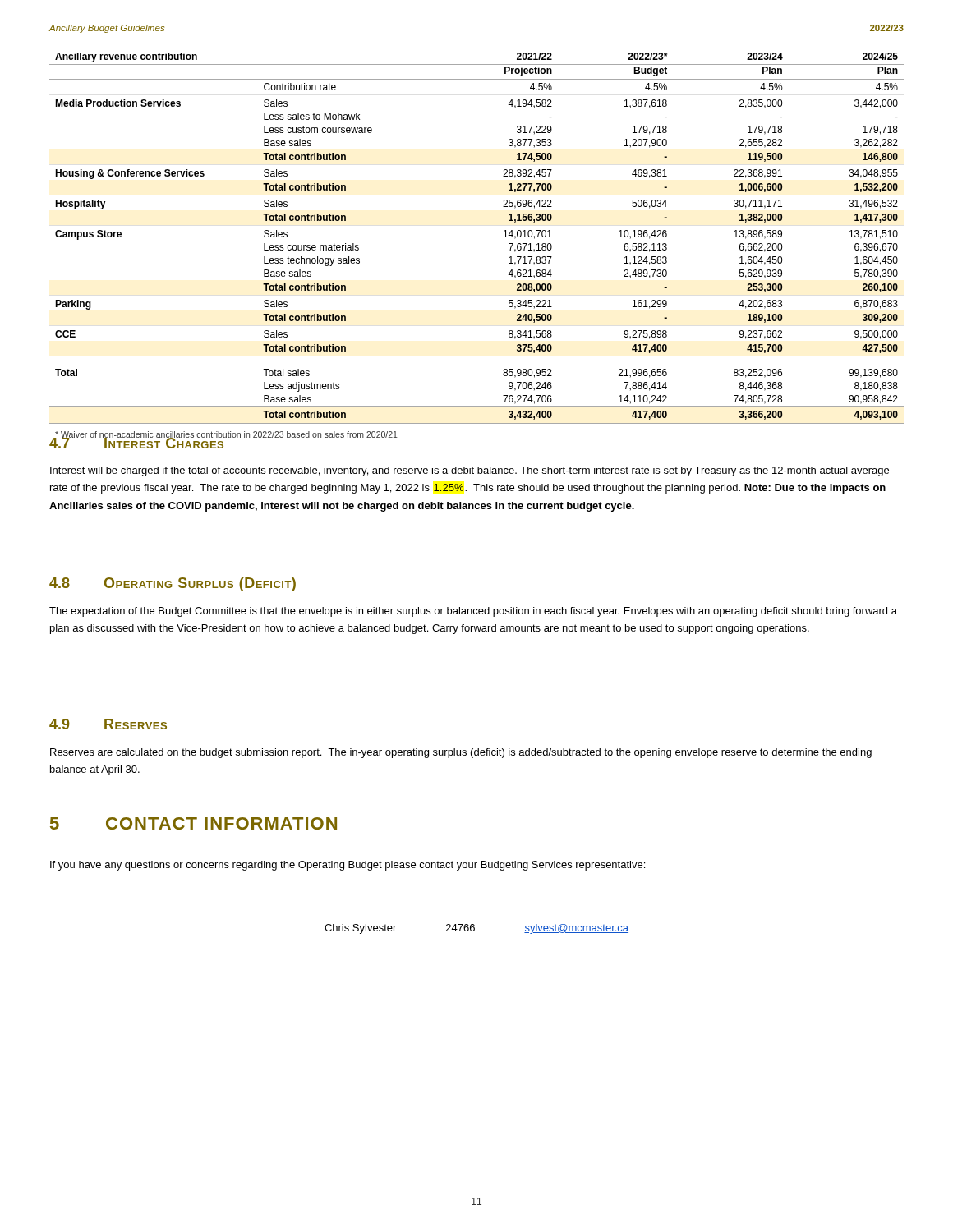The height and width of the screenshot is (1232, 953).
Task: Point to the block beginning "Reserves are calculated on"
Action: tap(461, 761)
